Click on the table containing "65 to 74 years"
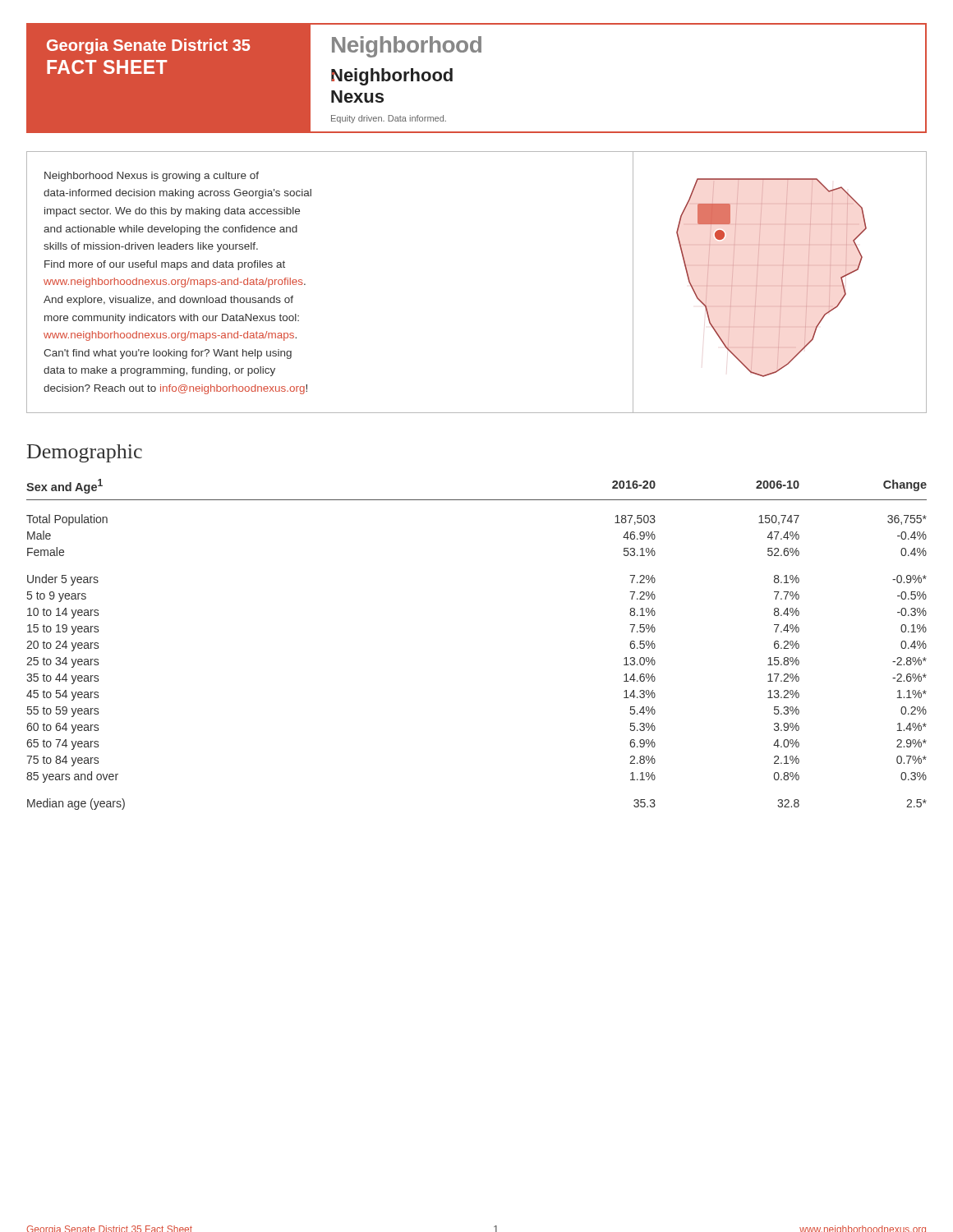The width and height of the screenshot is (953, 1232). (476, 641)
